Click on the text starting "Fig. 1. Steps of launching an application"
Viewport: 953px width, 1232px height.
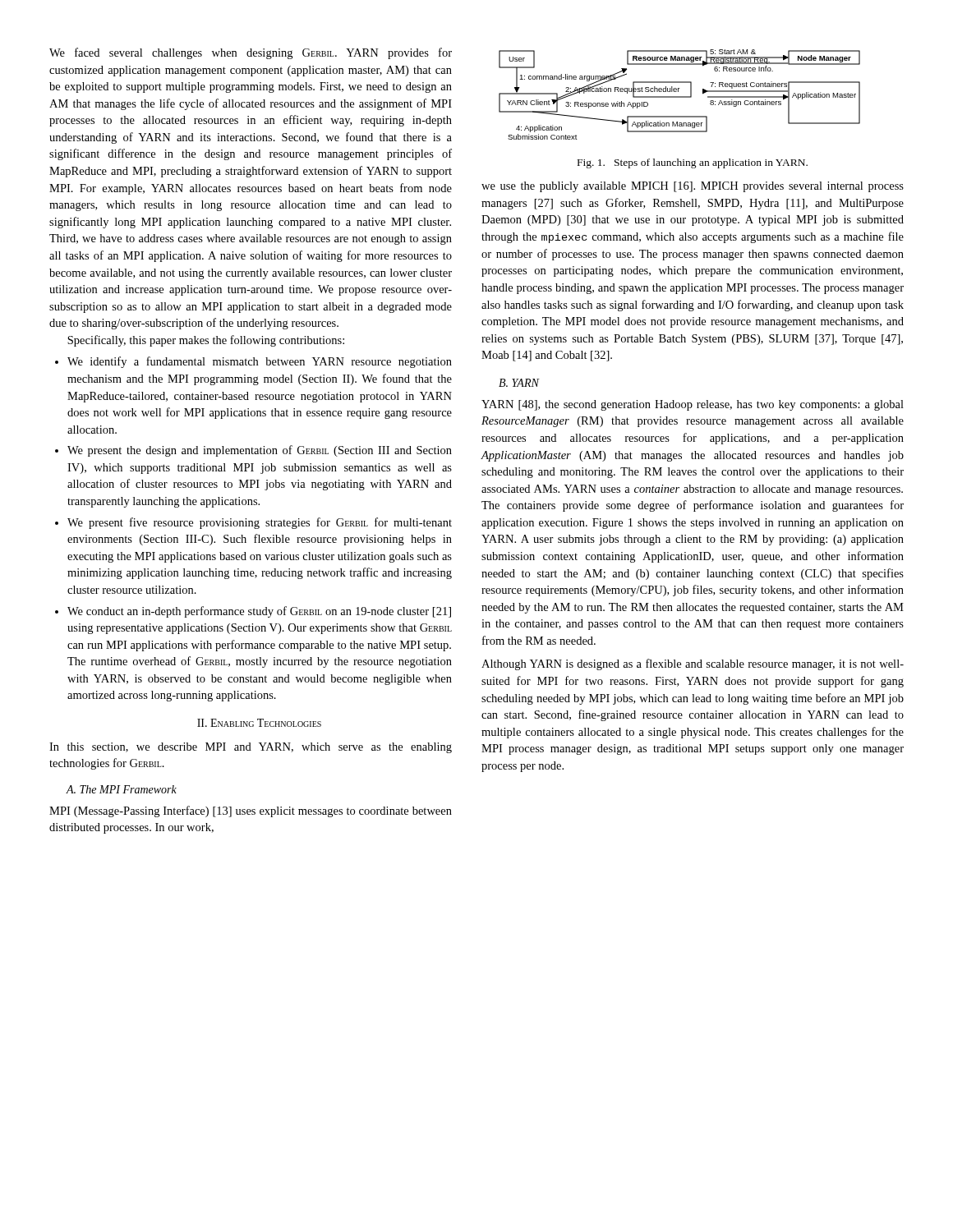click(693, 162)
